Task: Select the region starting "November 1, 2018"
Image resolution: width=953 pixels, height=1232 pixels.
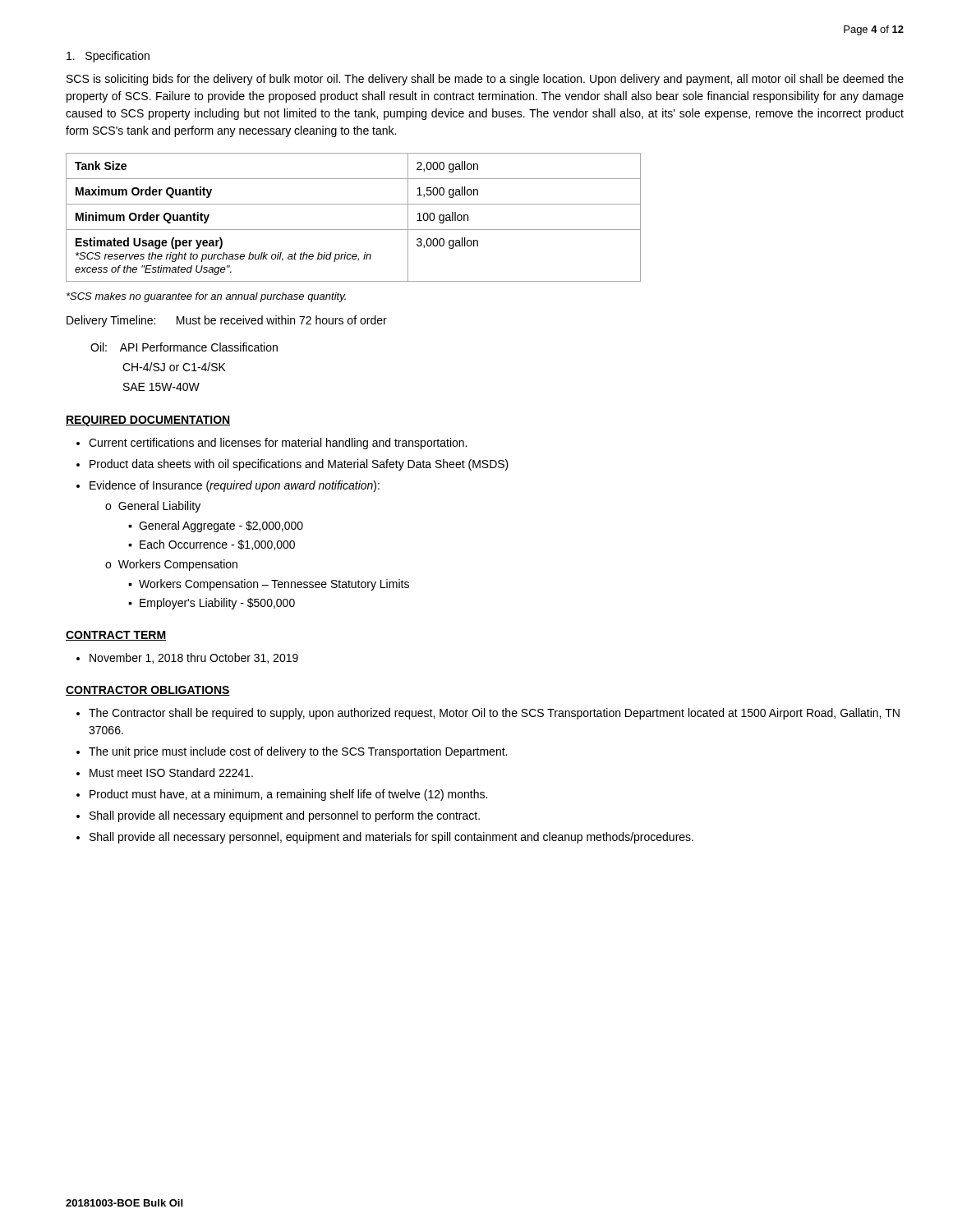Action: (x=194, y=658)
